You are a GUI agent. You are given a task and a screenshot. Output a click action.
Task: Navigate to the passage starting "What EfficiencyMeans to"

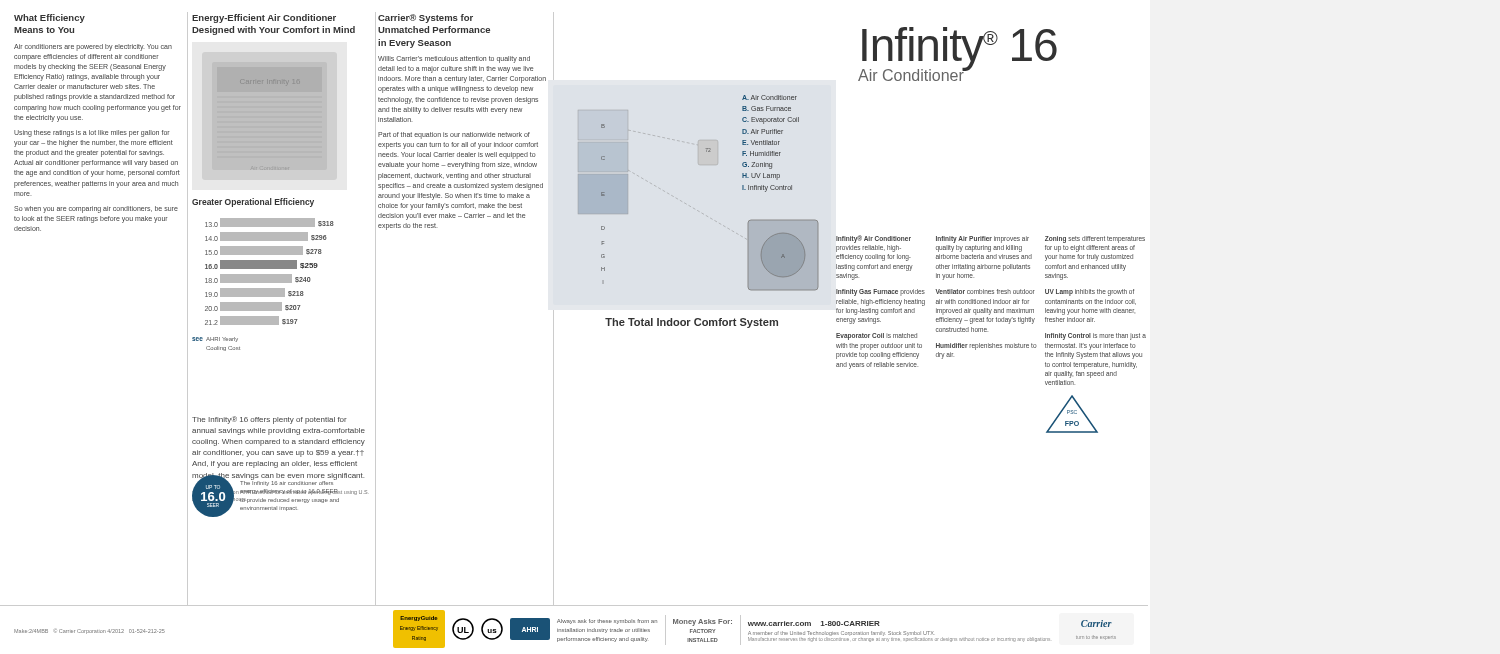(x=50, y=18)
